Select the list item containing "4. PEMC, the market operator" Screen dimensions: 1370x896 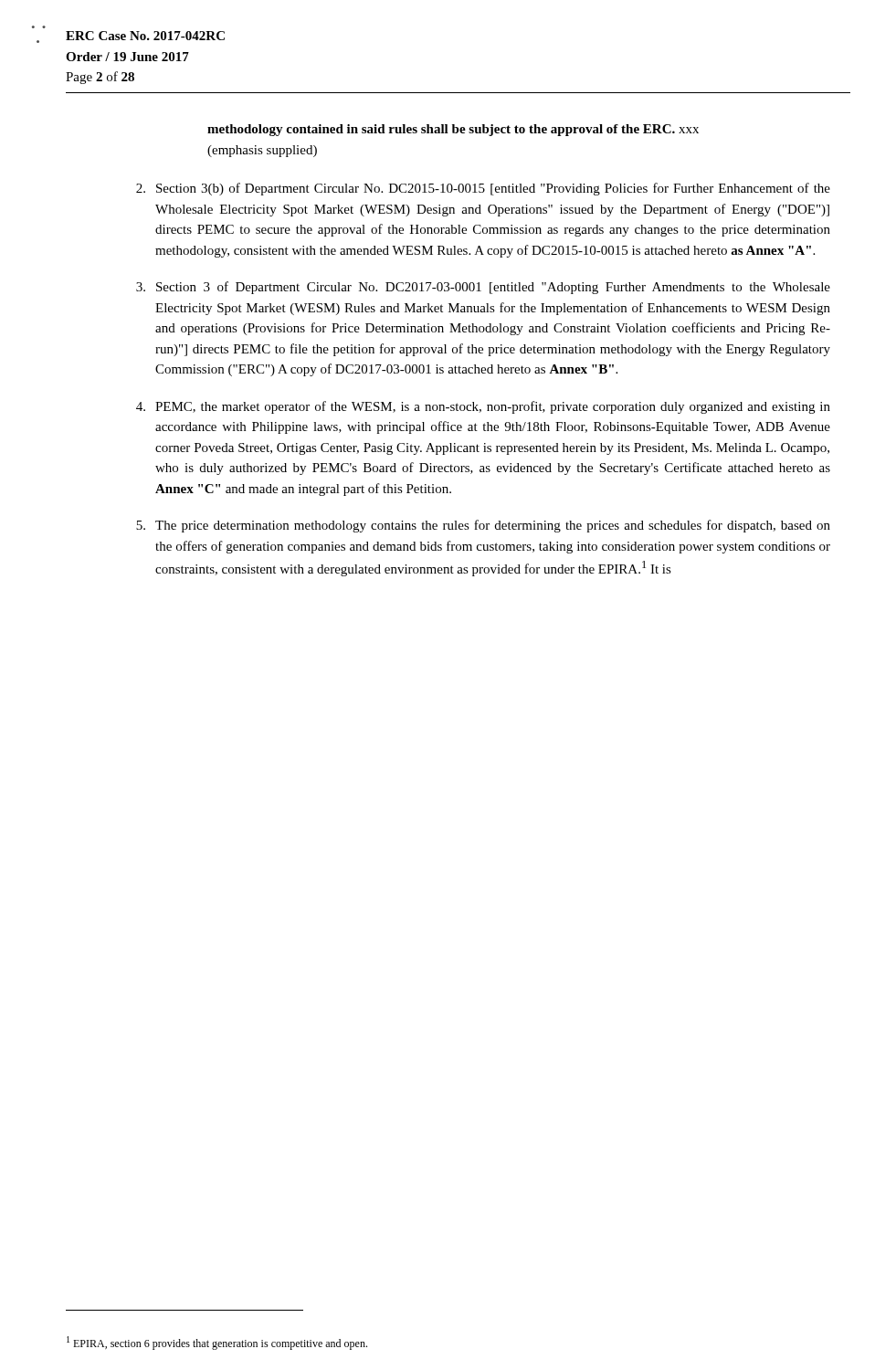pyautogui.click(x=448, y=447)
